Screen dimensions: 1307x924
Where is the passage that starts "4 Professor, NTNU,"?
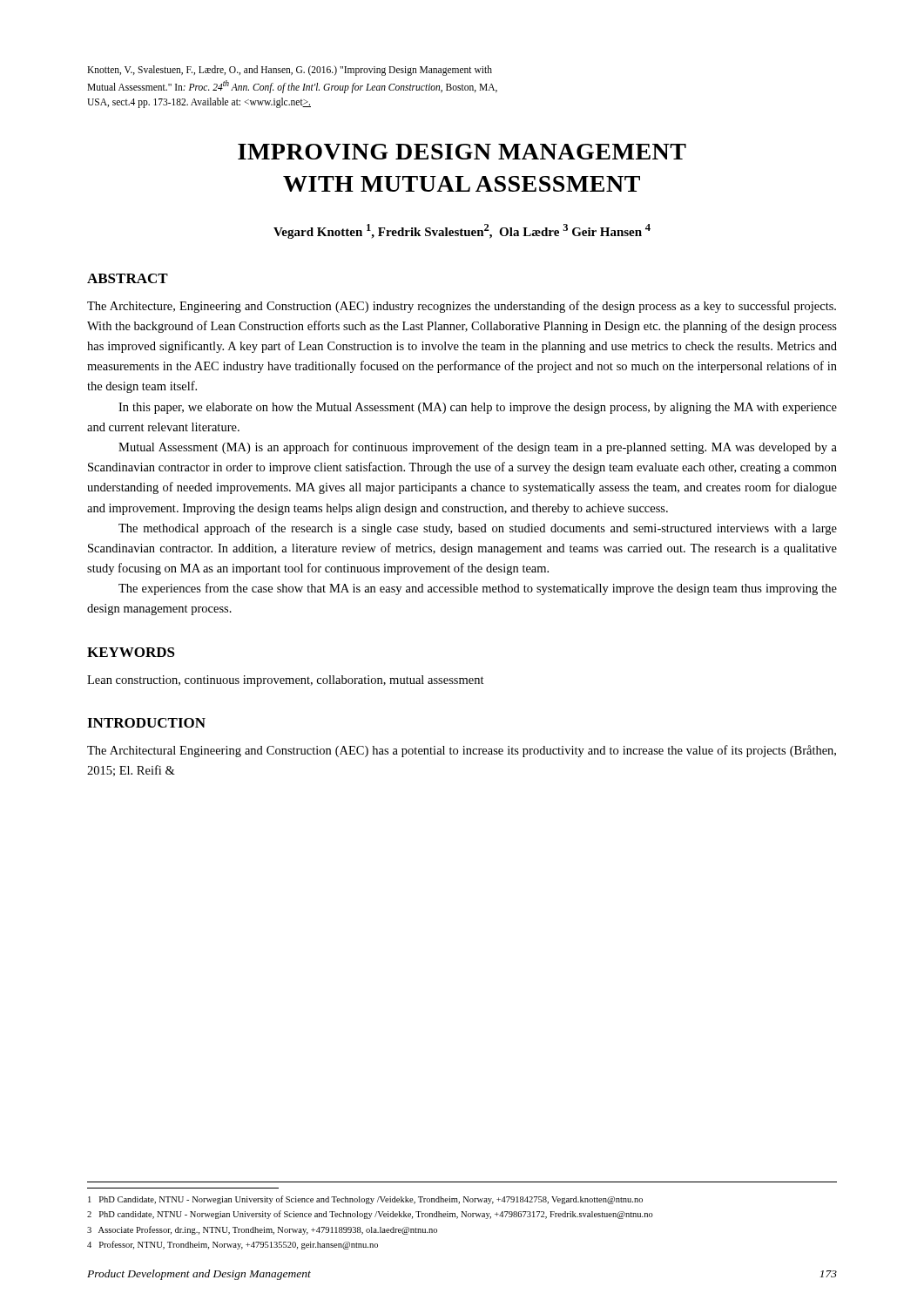[233, 1245]
